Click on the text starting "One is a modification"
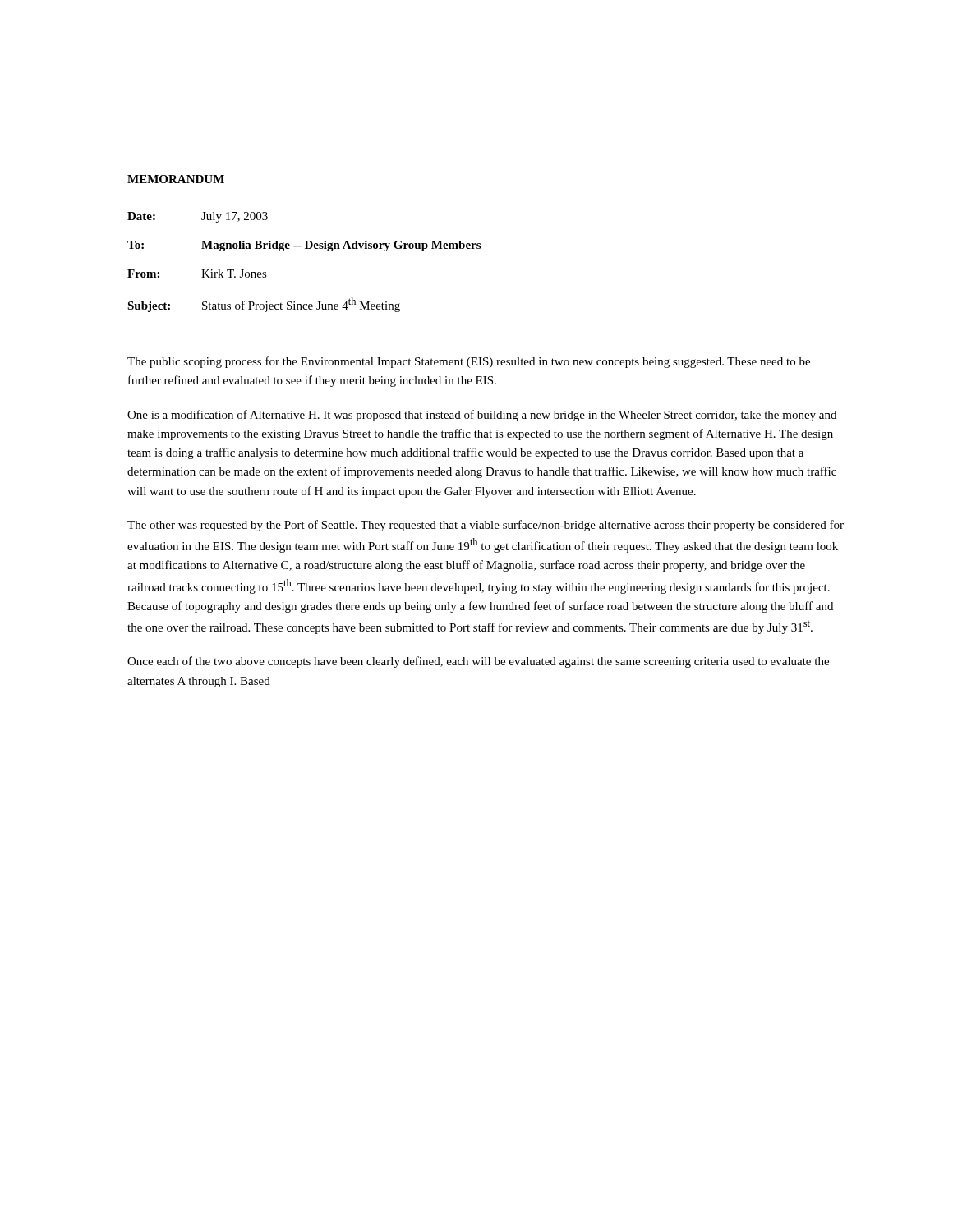The image size is (953, 1232). click(x=487, y=453)
